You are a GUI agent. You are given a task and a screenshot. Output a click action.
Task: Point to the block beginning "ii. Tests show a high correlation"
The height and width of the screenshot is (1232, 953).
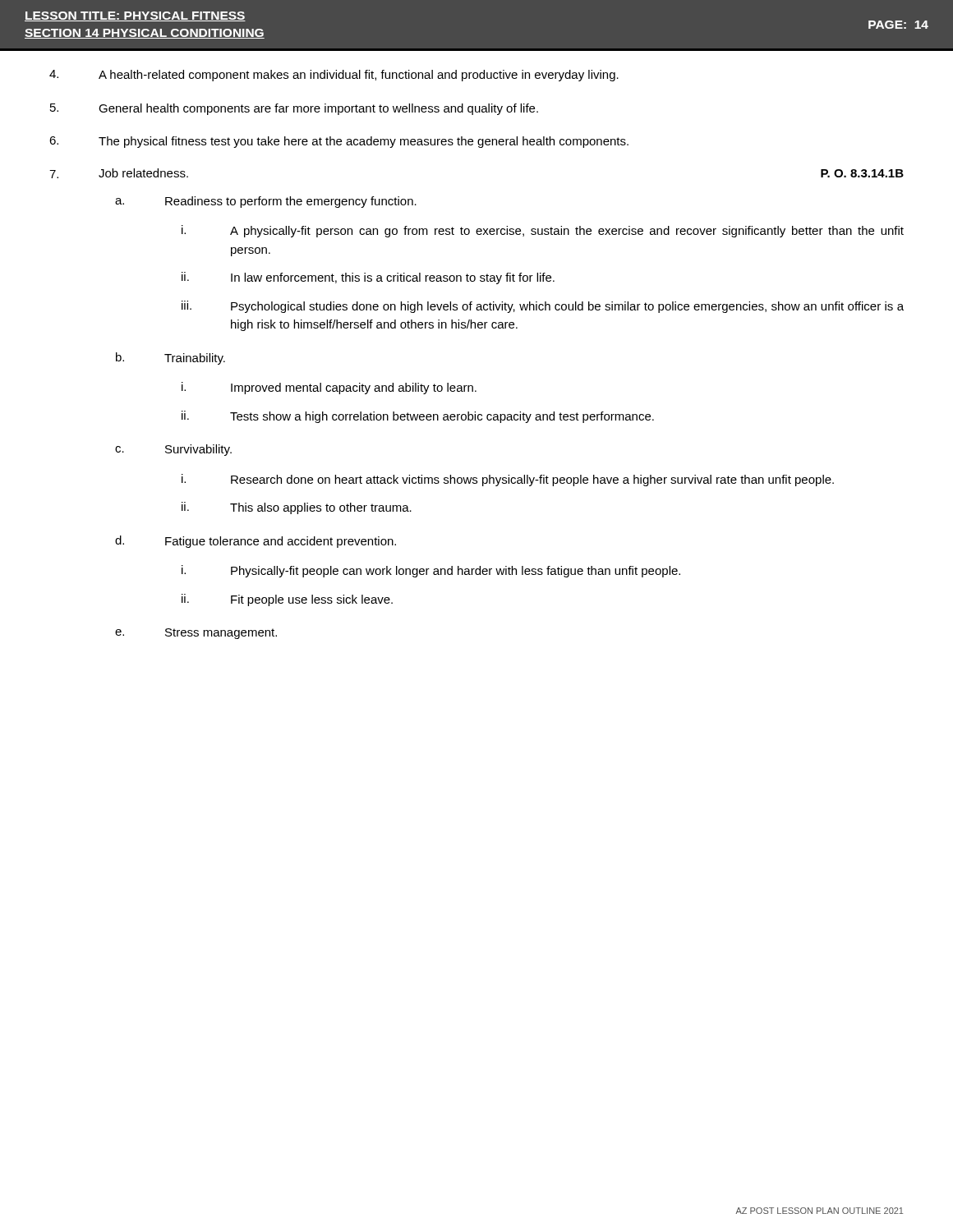(x=542, y=416)
